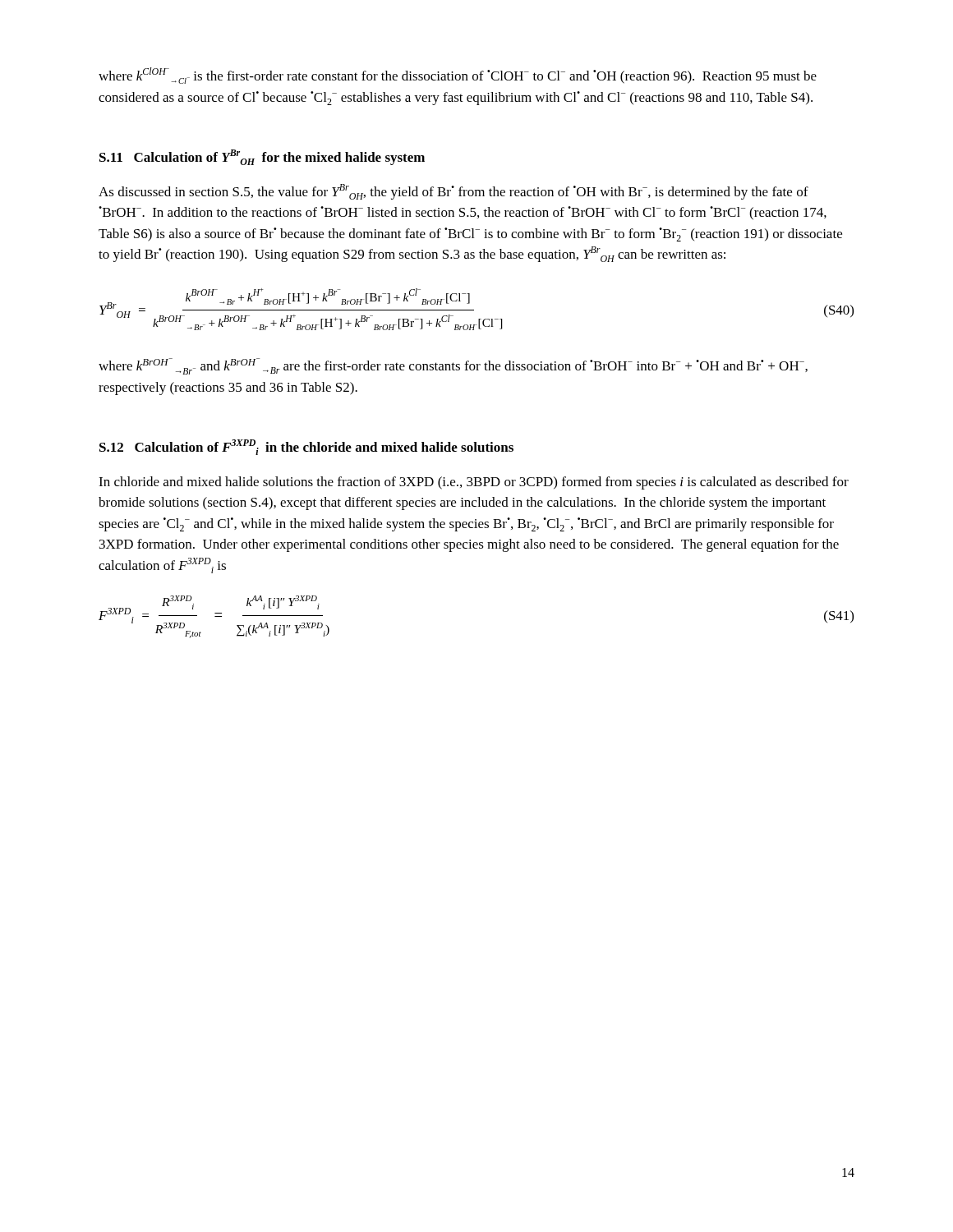The height and width of the screenshot is (1232, 953).
Task: Select the text starting "As discussed in section S.5, the"
Action: 471,223
